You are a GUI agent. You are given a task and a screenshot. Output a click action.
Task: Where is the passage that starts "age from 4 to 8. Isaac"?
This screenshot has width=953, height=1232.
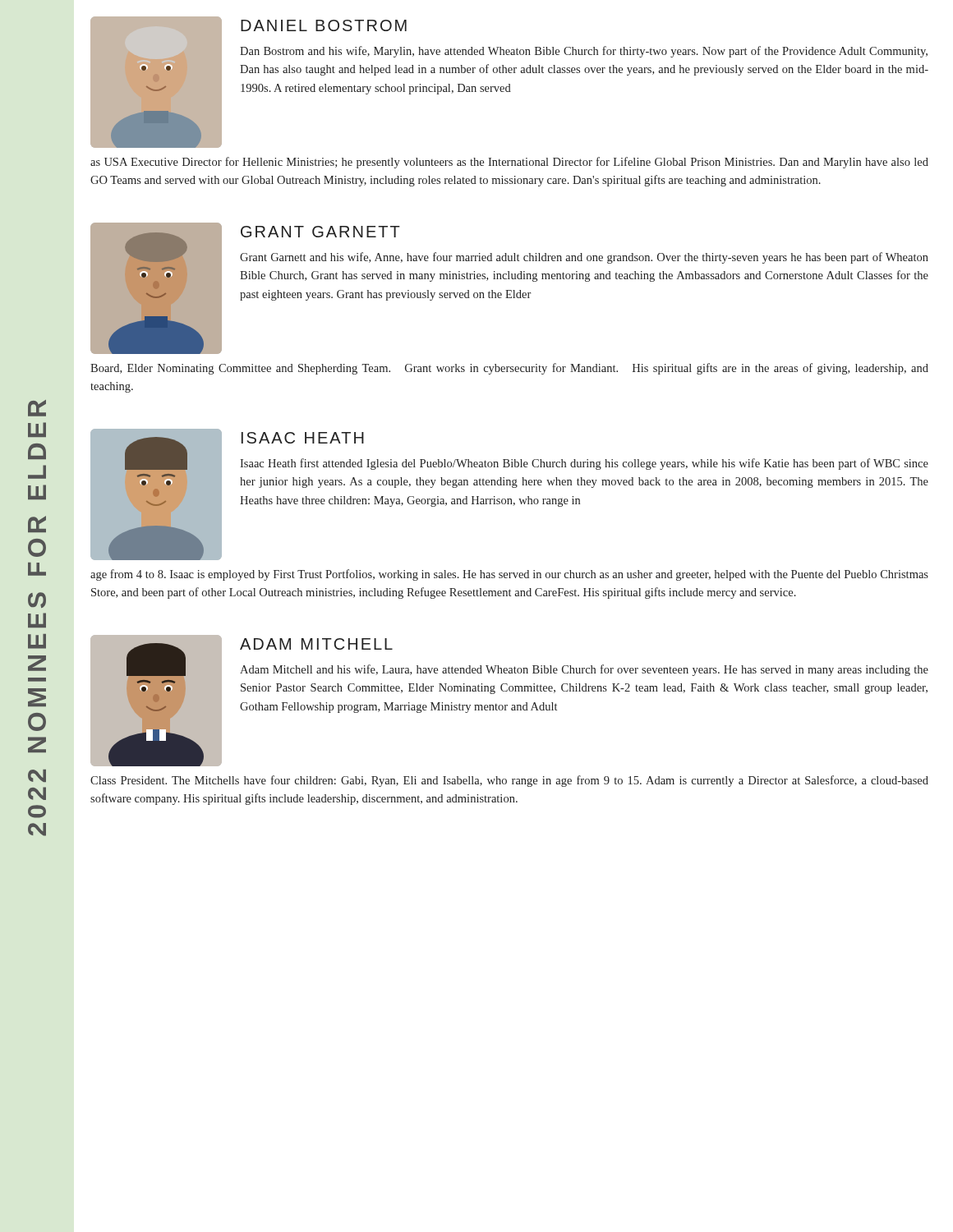pos(509,583)
